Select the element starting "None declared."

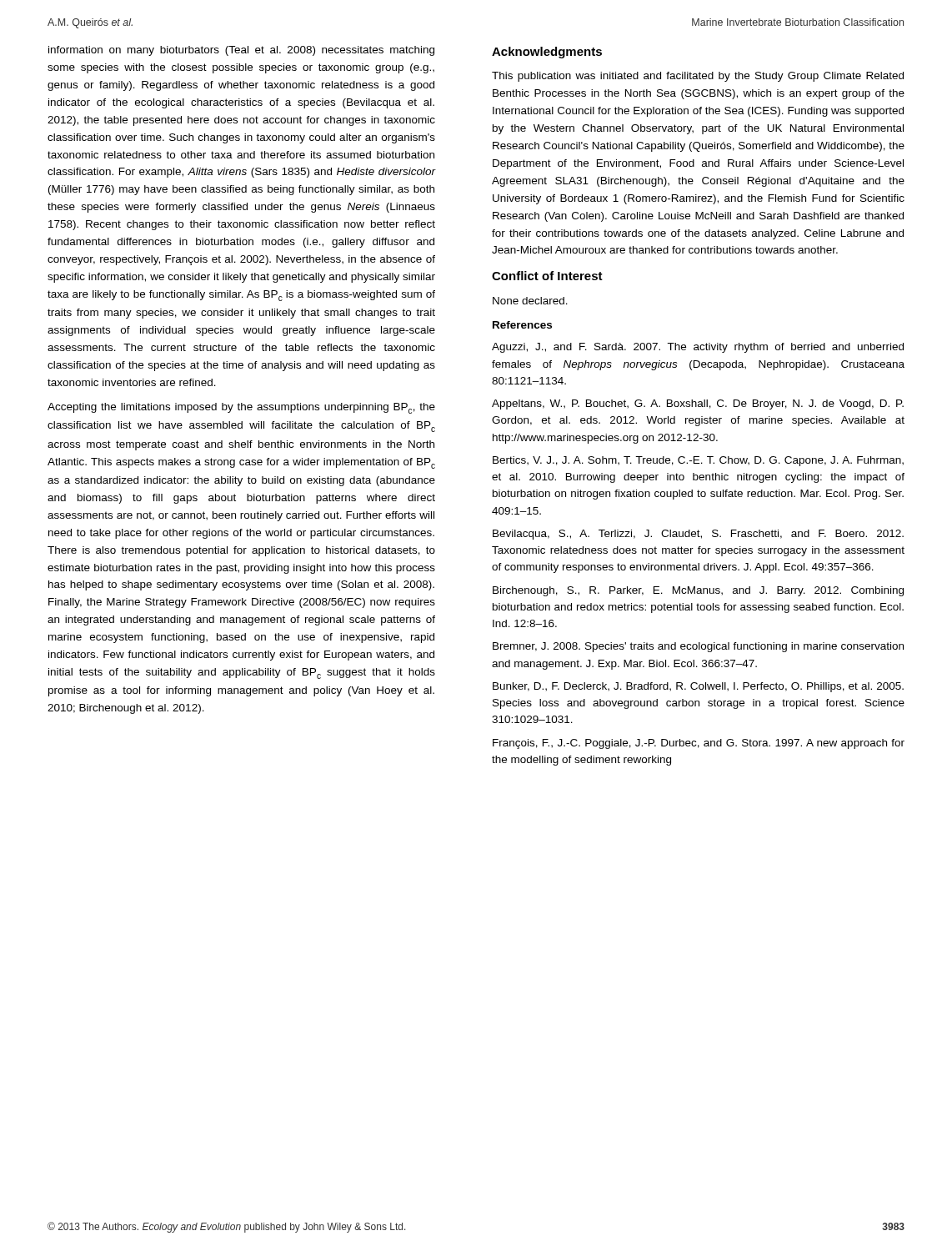530,301
